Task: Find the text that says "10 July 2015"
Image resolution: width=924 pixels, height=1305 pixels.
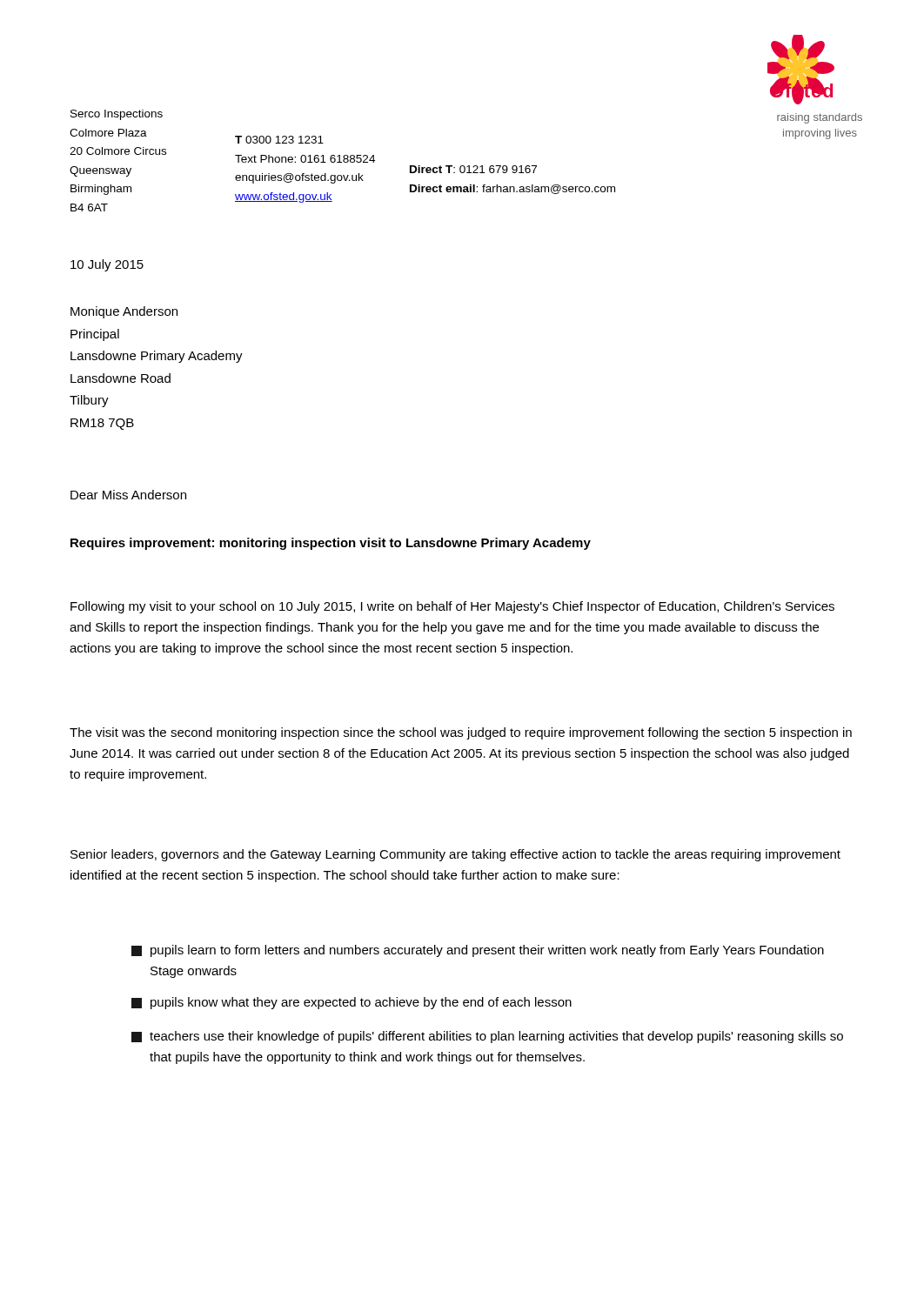Action: [107, 264]
